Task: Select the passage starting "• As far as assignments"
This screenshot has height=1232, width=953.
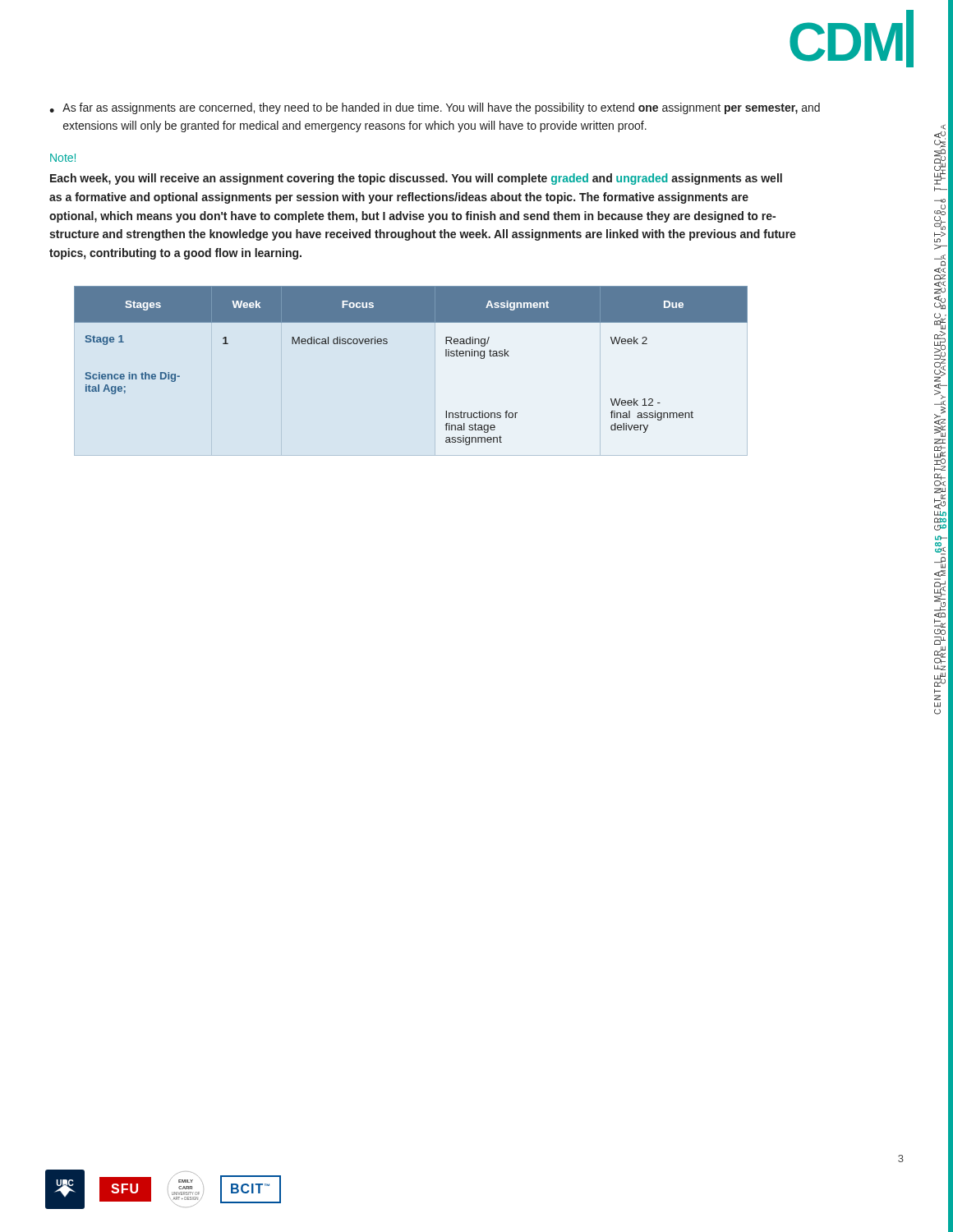Action: click(x=456, y=117)
